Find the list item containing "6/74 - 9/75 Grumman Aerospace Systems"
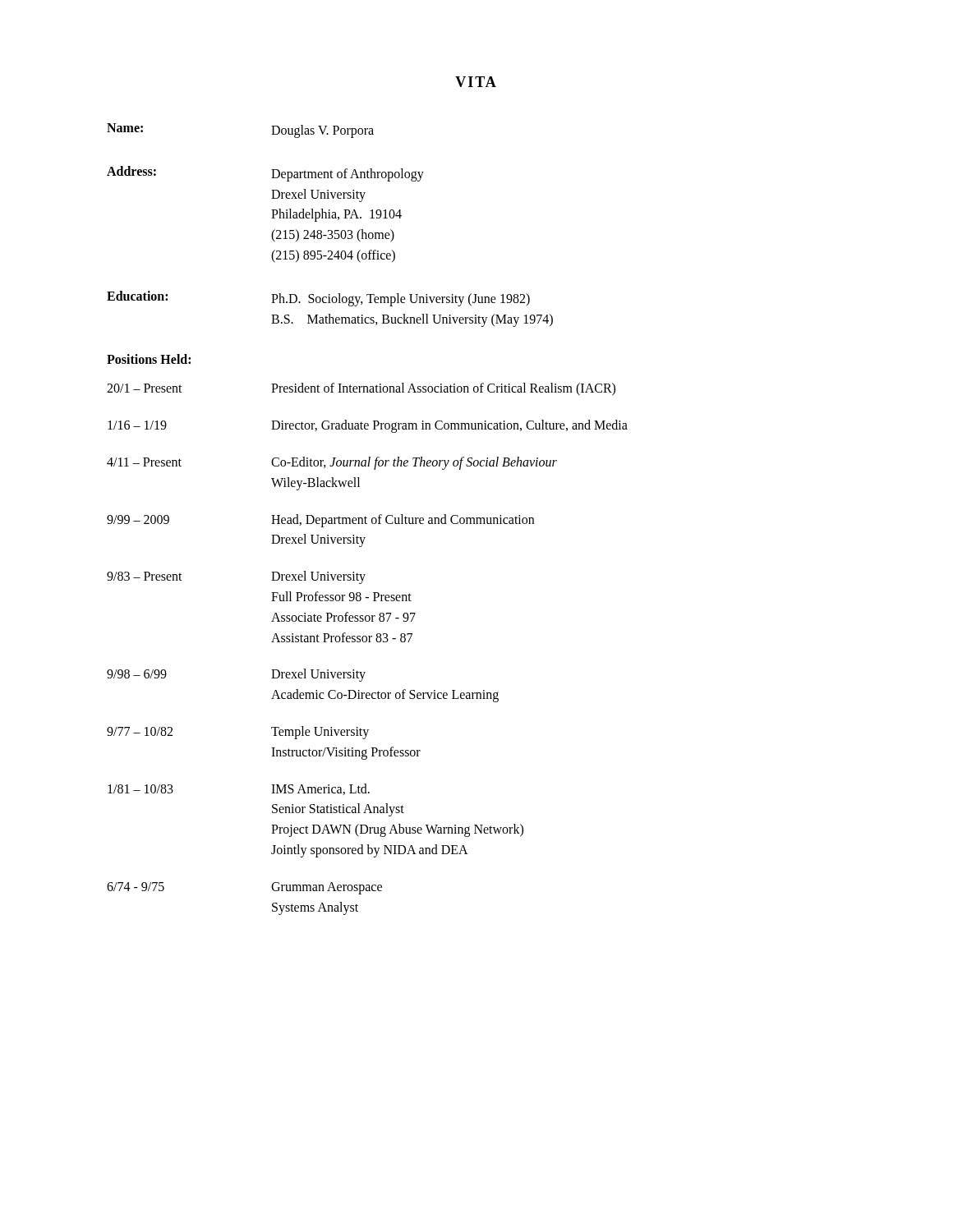The height and width of the screenshot is (1232, 953). (127, 888)
